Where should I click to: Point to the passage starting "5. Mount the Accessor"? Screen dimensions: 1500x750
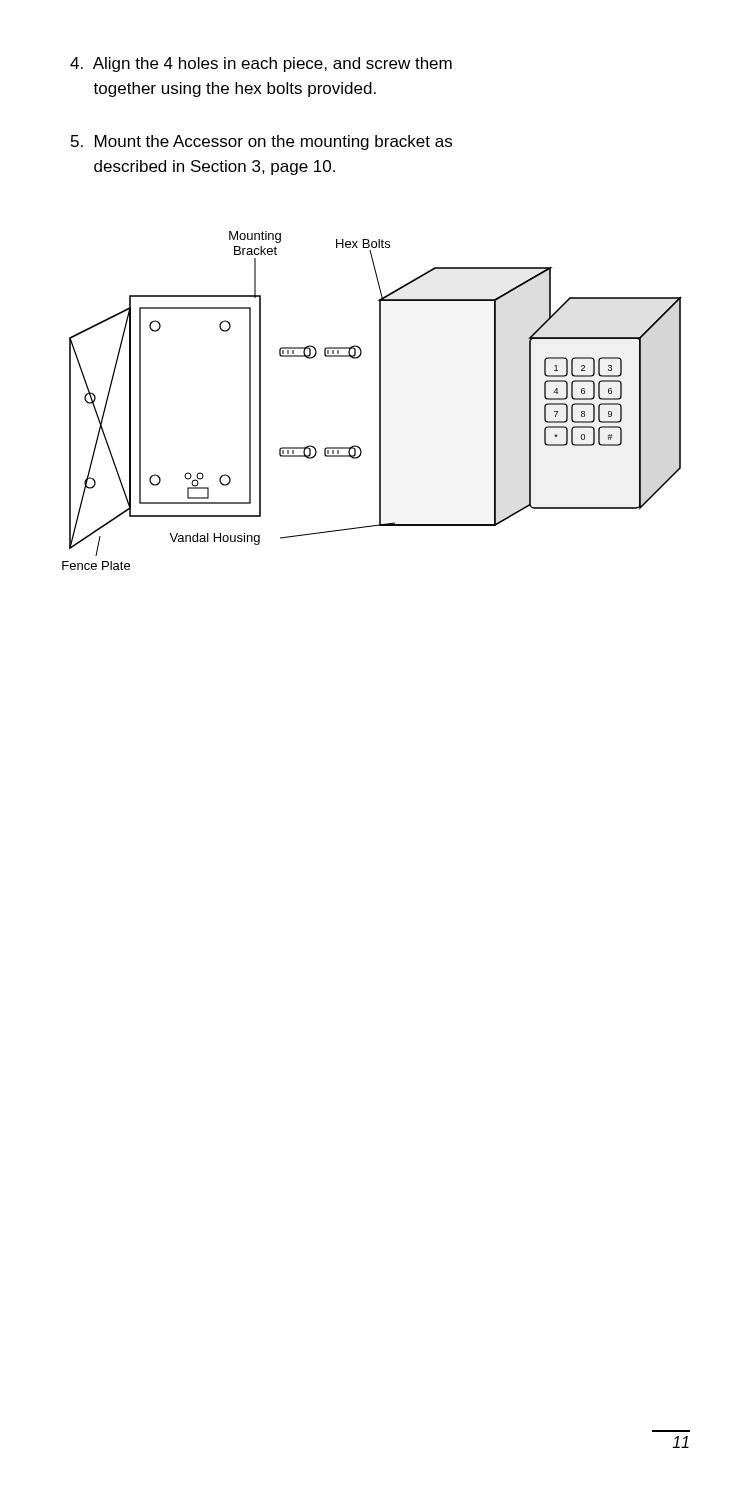[261, 154]
